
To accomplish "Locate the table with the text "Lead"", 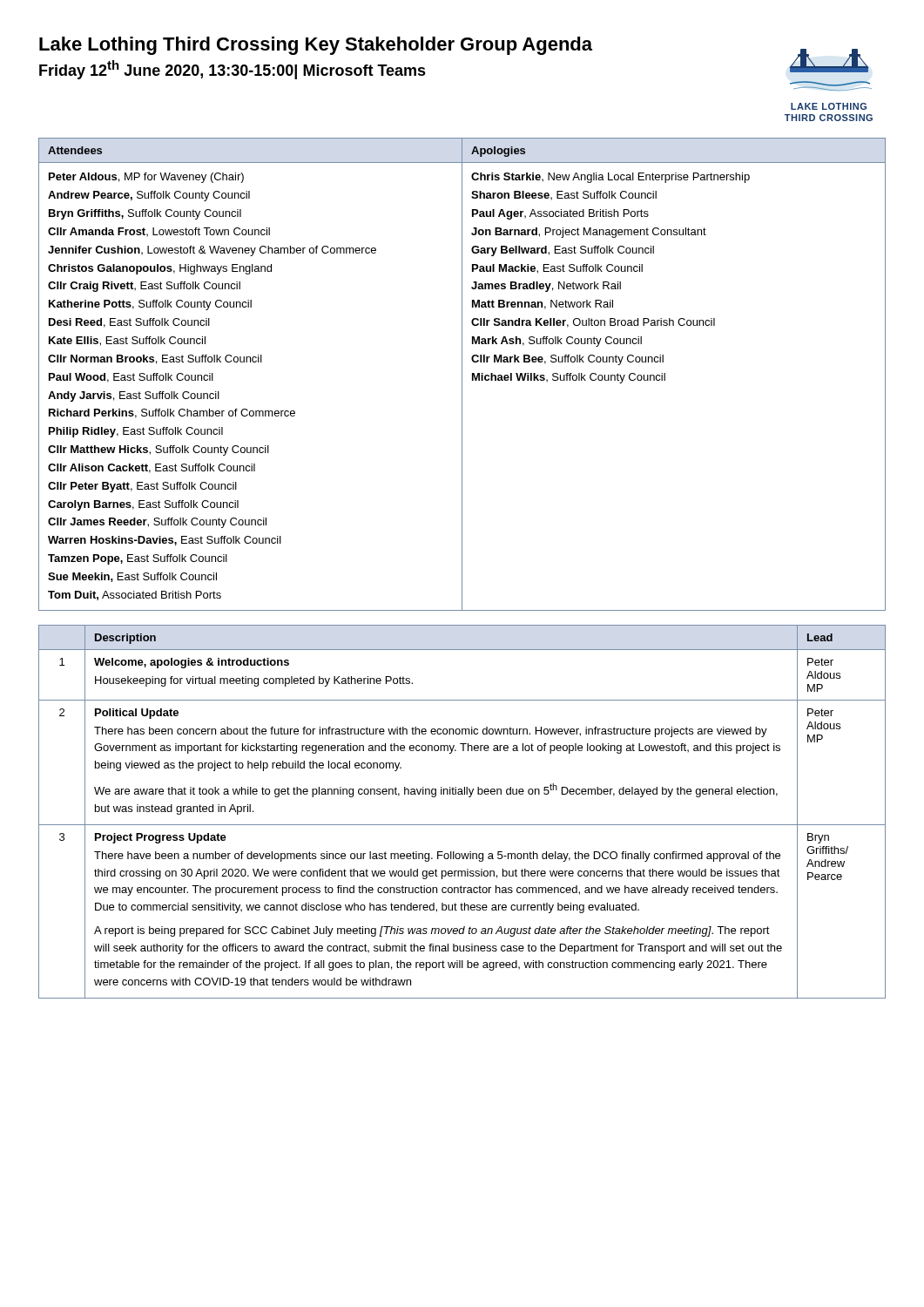I will point(462,812).
